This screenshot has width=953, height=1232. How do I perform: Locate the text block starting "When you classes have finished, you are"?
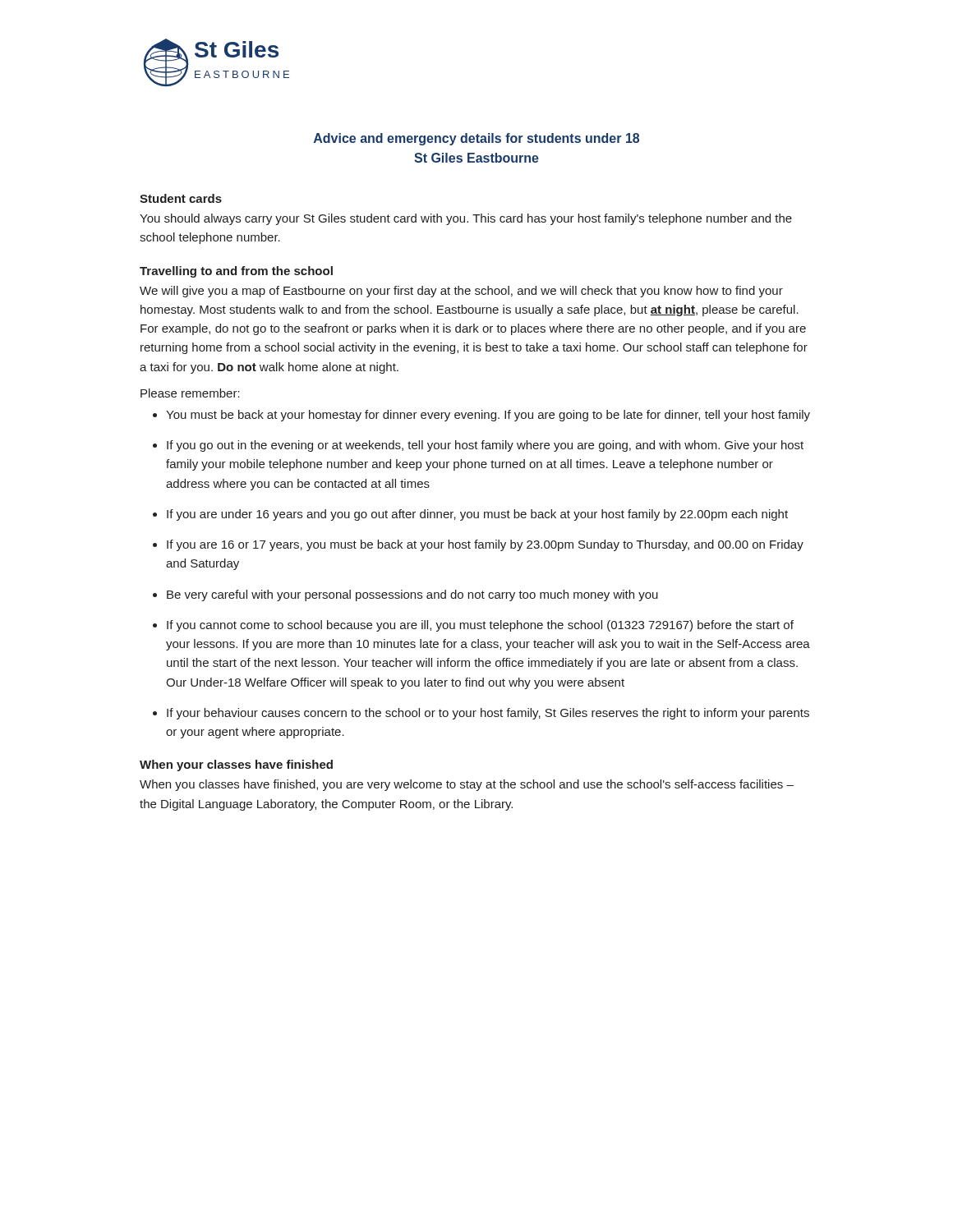467,794
